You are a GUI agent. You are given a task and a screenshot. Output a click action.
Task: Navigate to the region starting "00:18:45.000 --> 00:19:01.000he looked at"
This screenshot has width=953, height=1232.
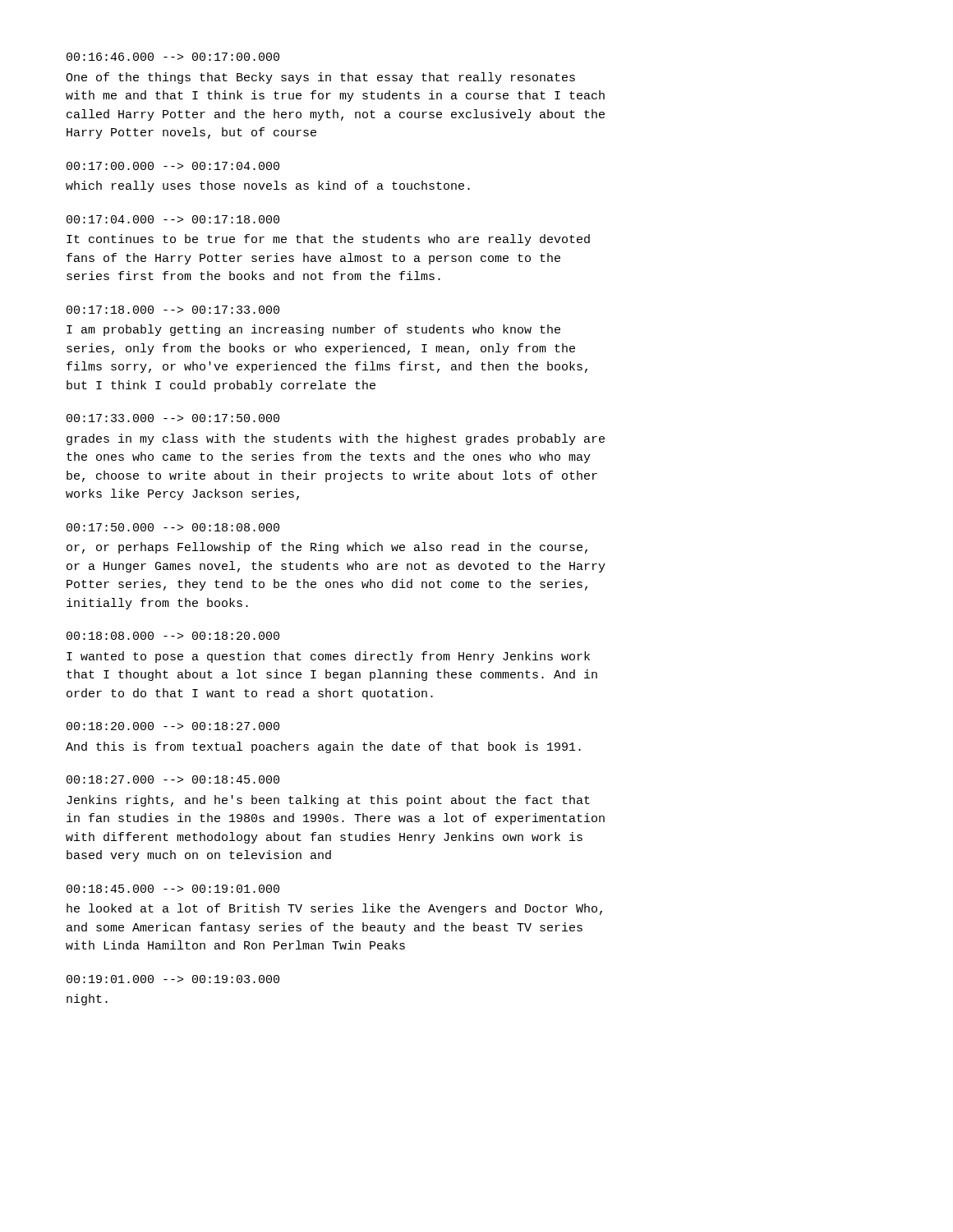[x=476, y=917]
